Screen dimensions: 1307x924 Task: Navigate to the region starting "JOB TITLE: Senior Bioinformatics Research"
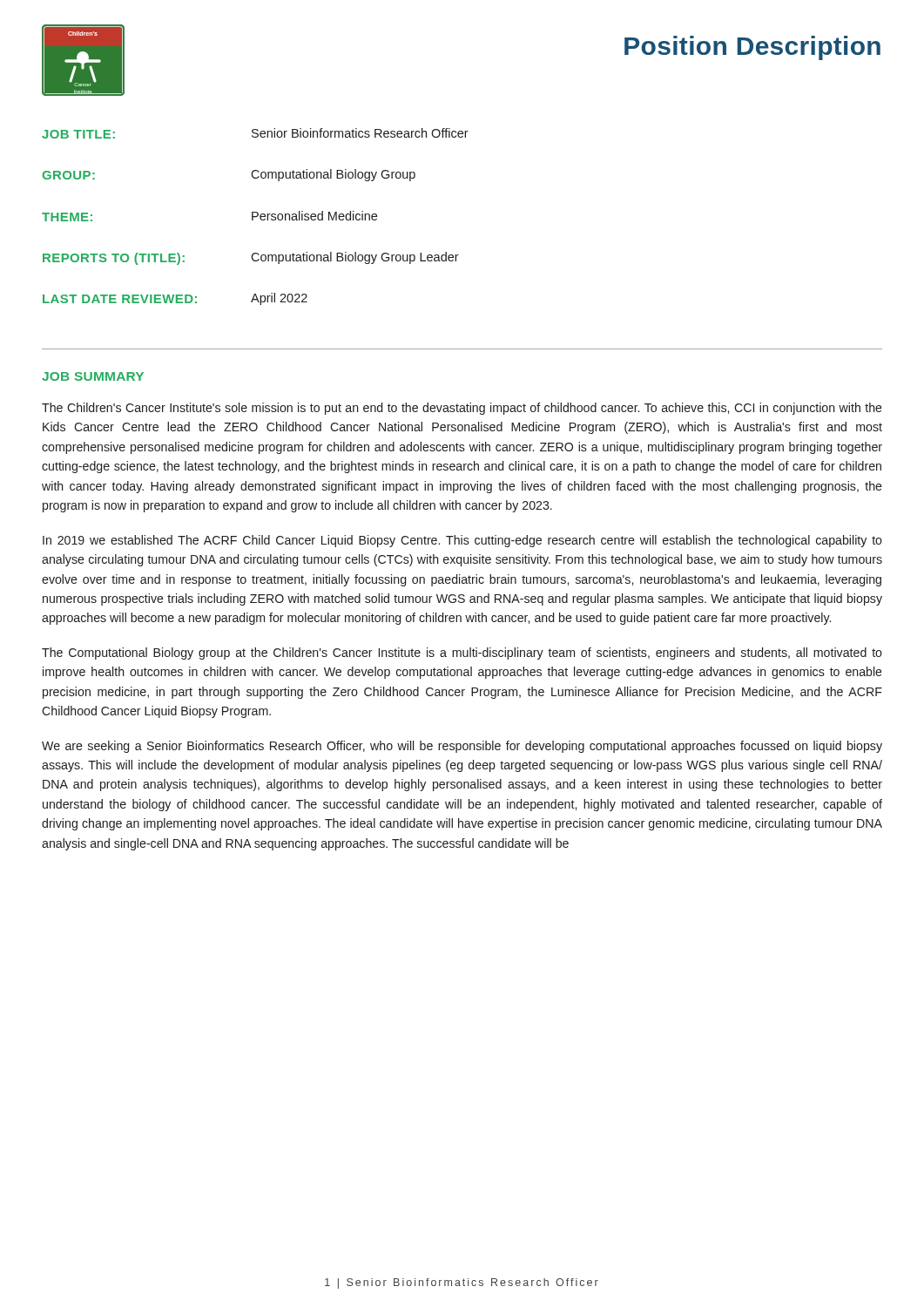pyautogui.click(x=462, y=134)
